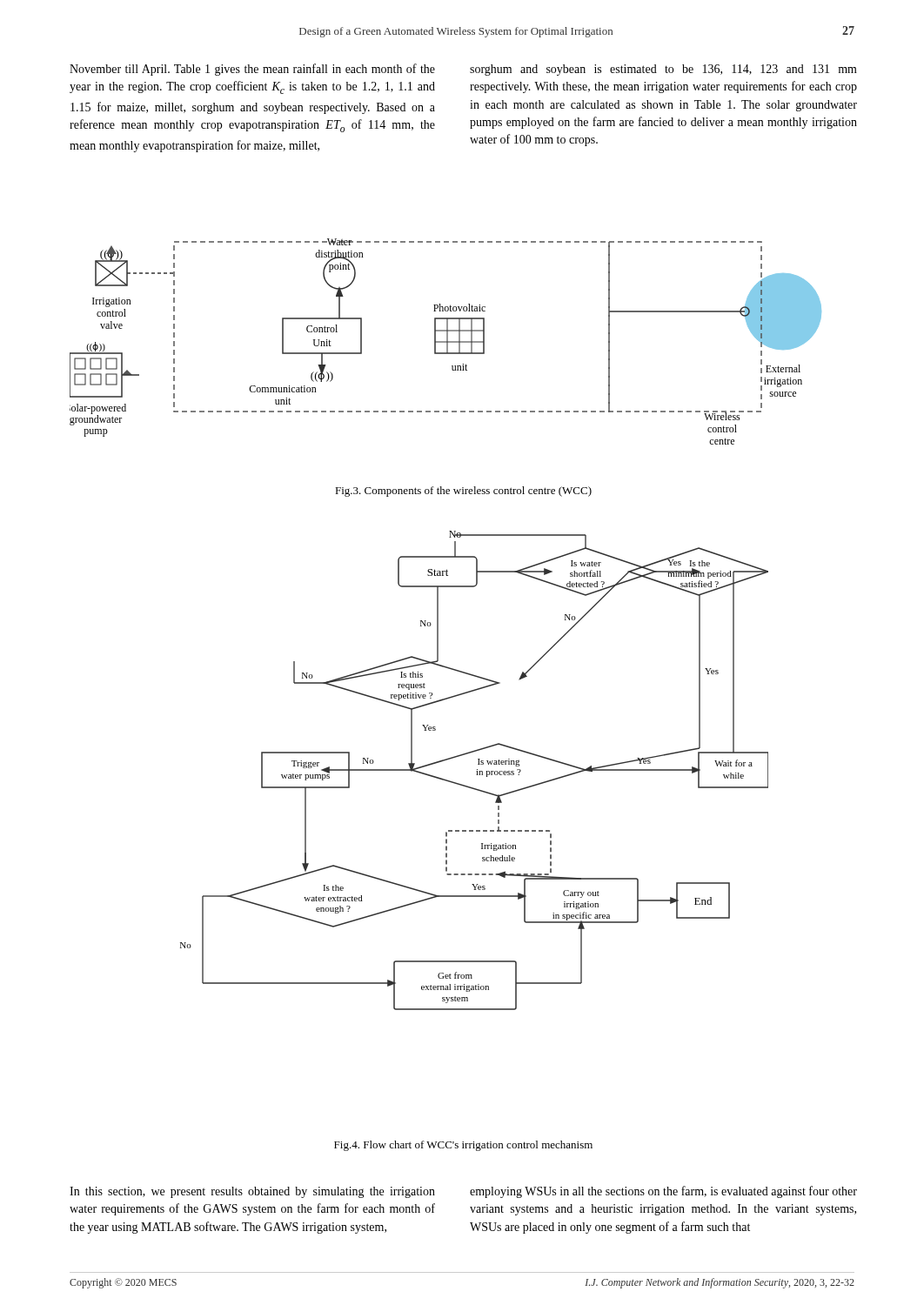
Task: Click on the caption that reads "Fig.4. Flow chart of WCC's irrigation control"
Action: (x=463, y=1144)
